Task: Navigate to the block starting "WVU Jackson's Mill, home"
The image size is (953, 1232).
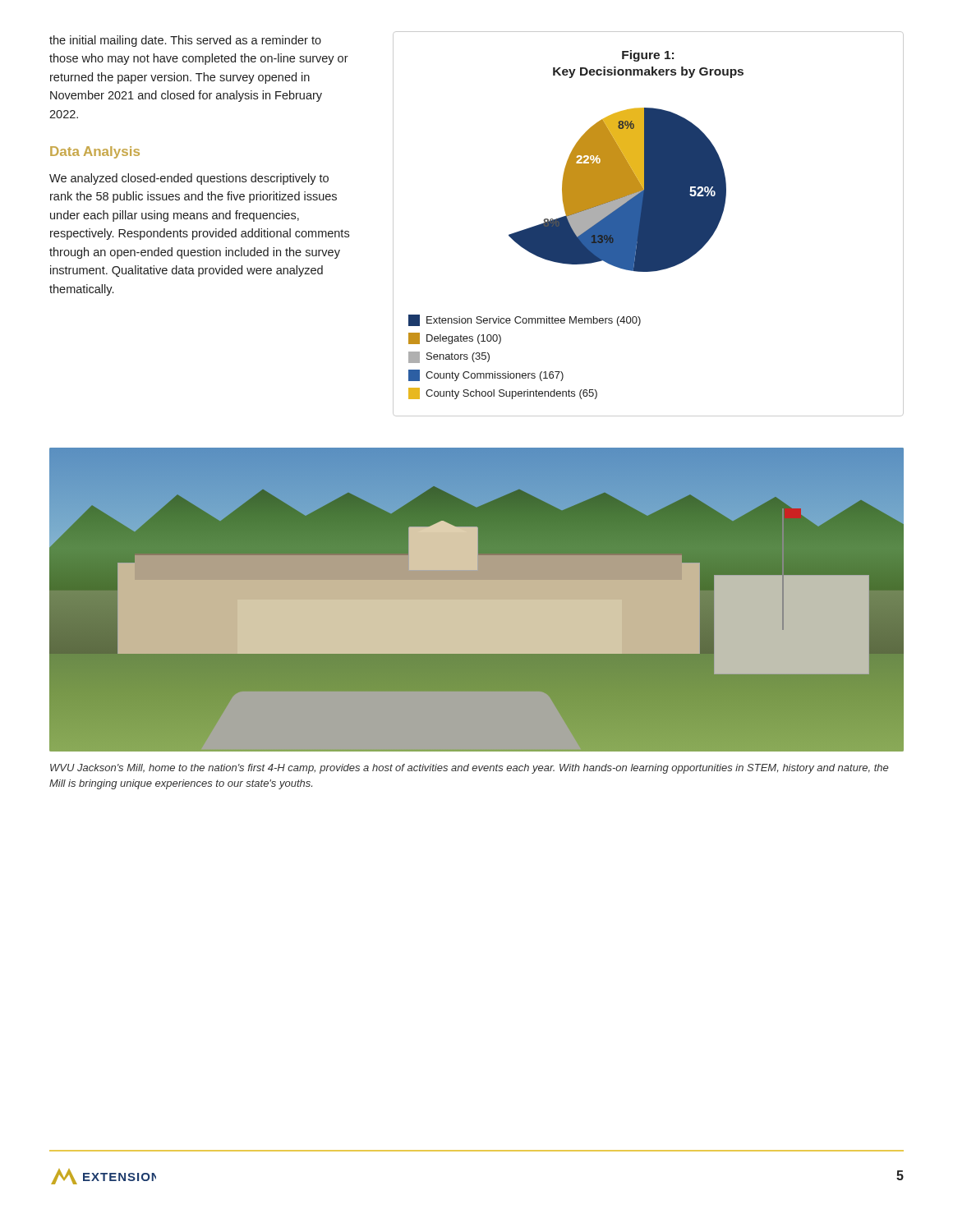Action: (x=469, y=775)
